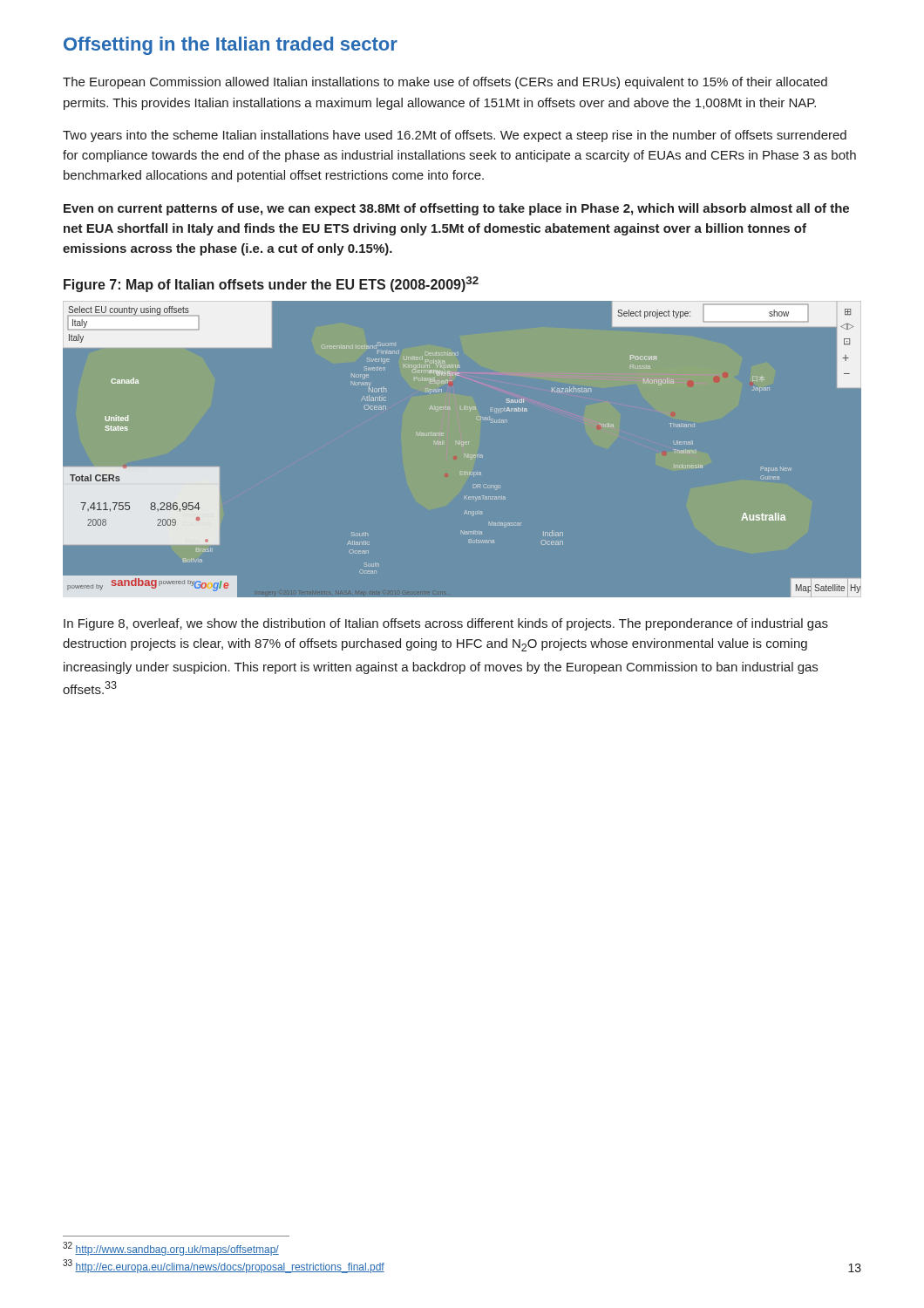Image resolution: width=924 pixels, height=1308 pixels.
Task: Find the map
Action: point(462,449)
